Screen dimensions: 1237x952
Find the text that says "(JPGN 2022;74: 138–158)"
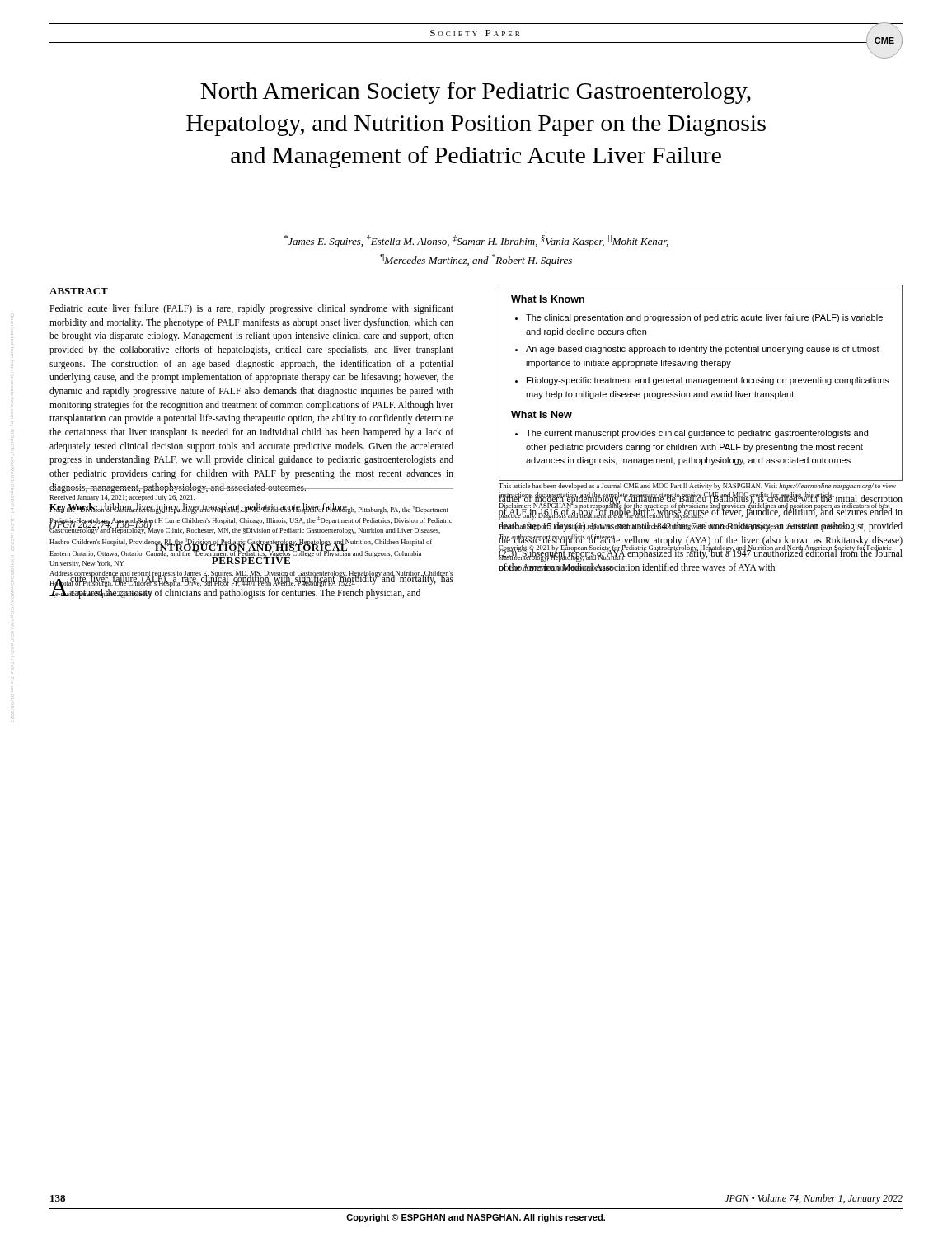(101, 525)
